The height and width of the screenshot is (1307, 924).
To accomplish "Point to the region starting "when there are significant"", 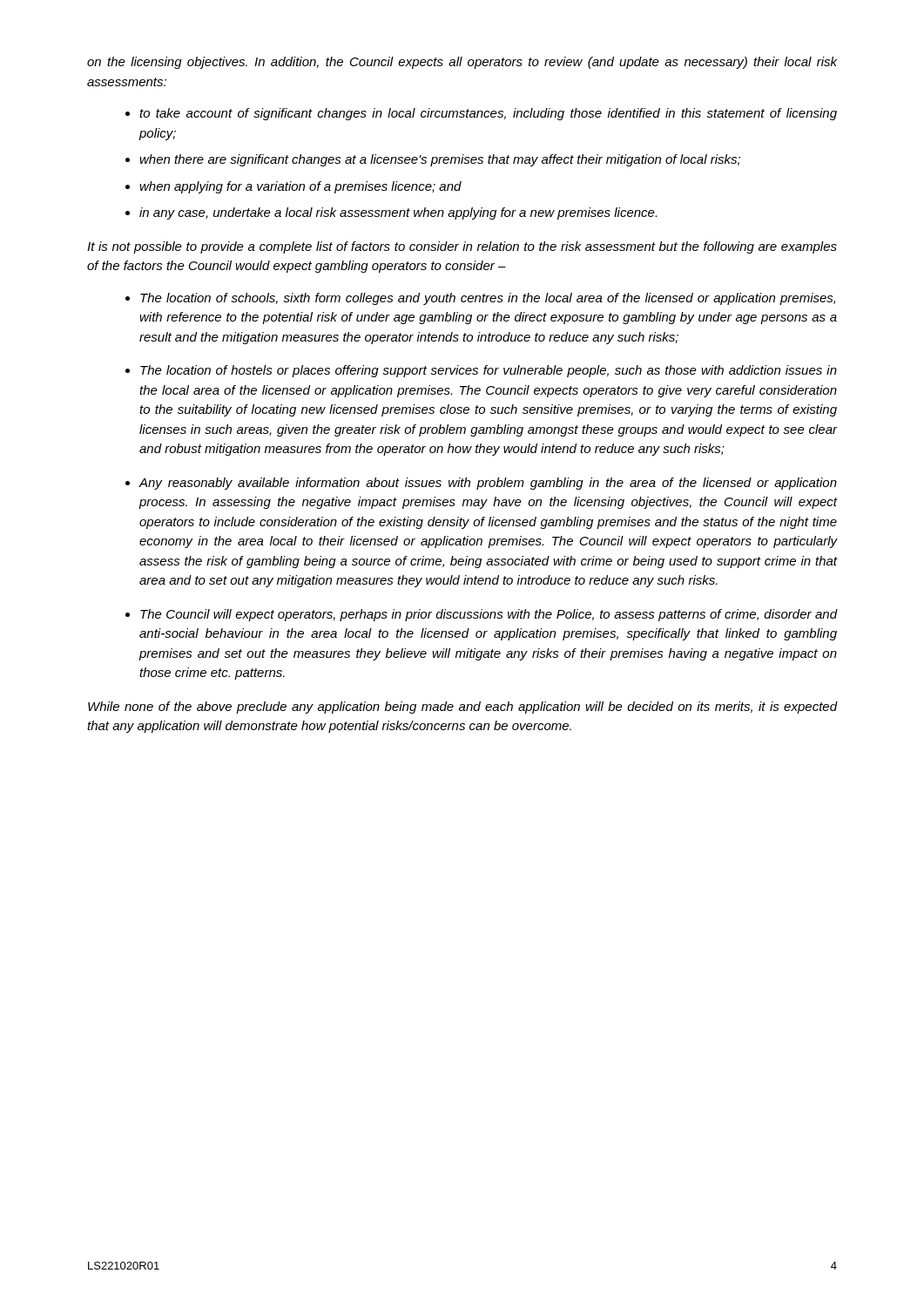I will click(440, 159).
